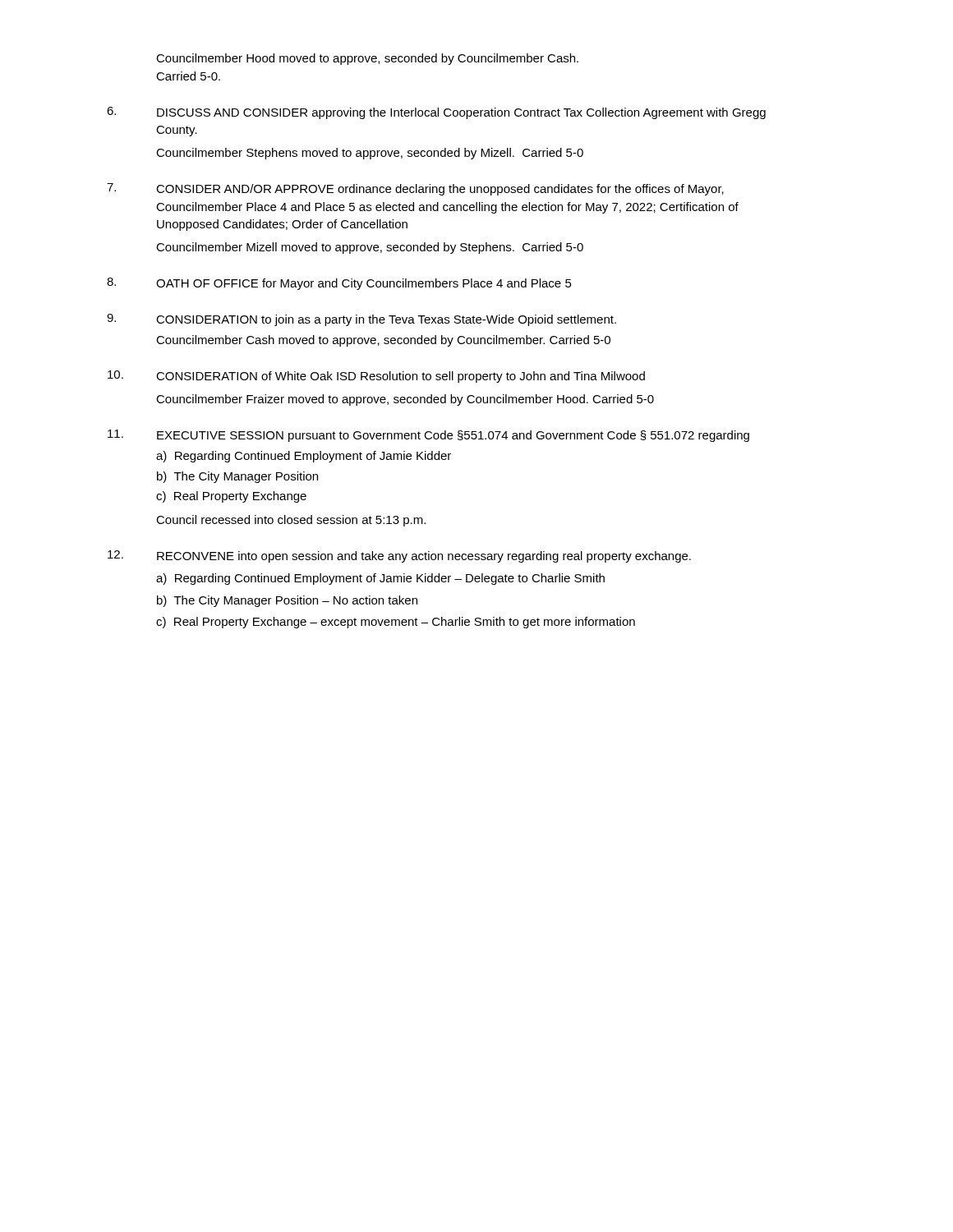Find the text starting "Councilmember Cash moved to approve, seconded by"
This screenshot has height=1232, width=953.
(x=383, y=340)
